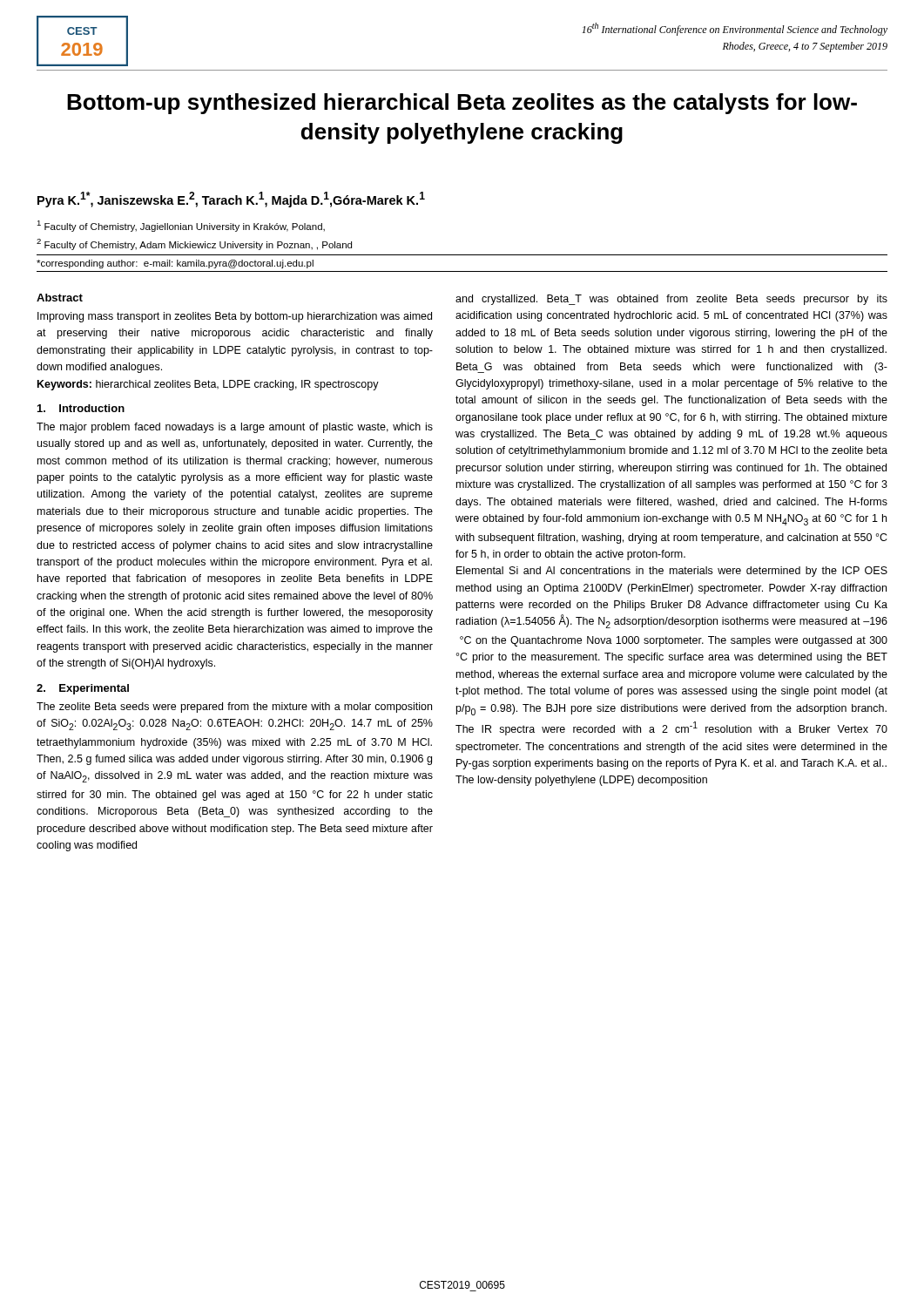Select the block starting "The major problem faced nowadays is a"
The height and width of the screenshot is (1307, 924).
235,545
